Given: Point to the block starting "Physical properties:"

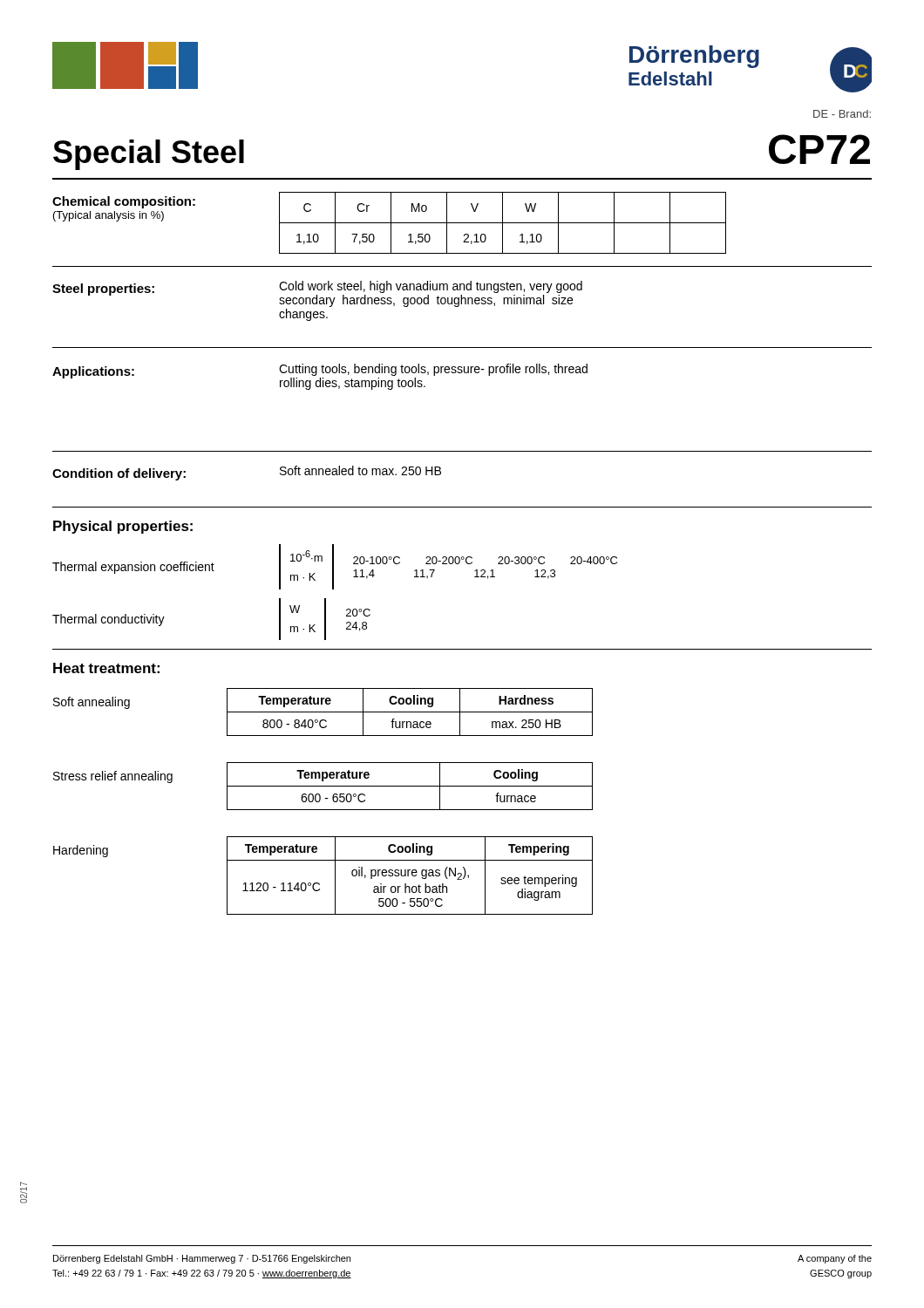Looking at the screenshot, I should pyautogui.click(x=123, y=526).
